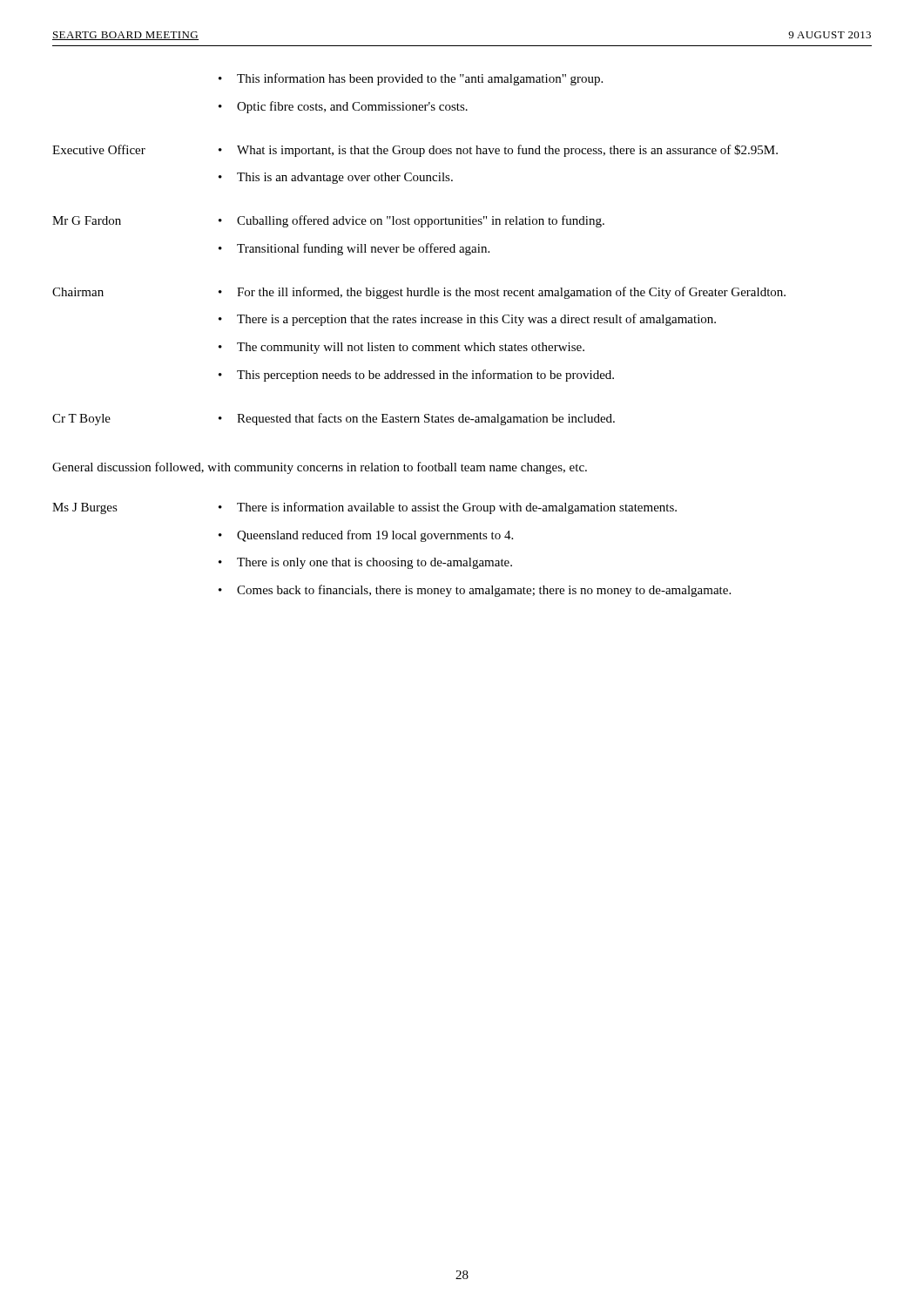Select the list item that says "• Comes back to financials, there is money"
This screenshot has height=1307, width=924.
click(475, 591)
